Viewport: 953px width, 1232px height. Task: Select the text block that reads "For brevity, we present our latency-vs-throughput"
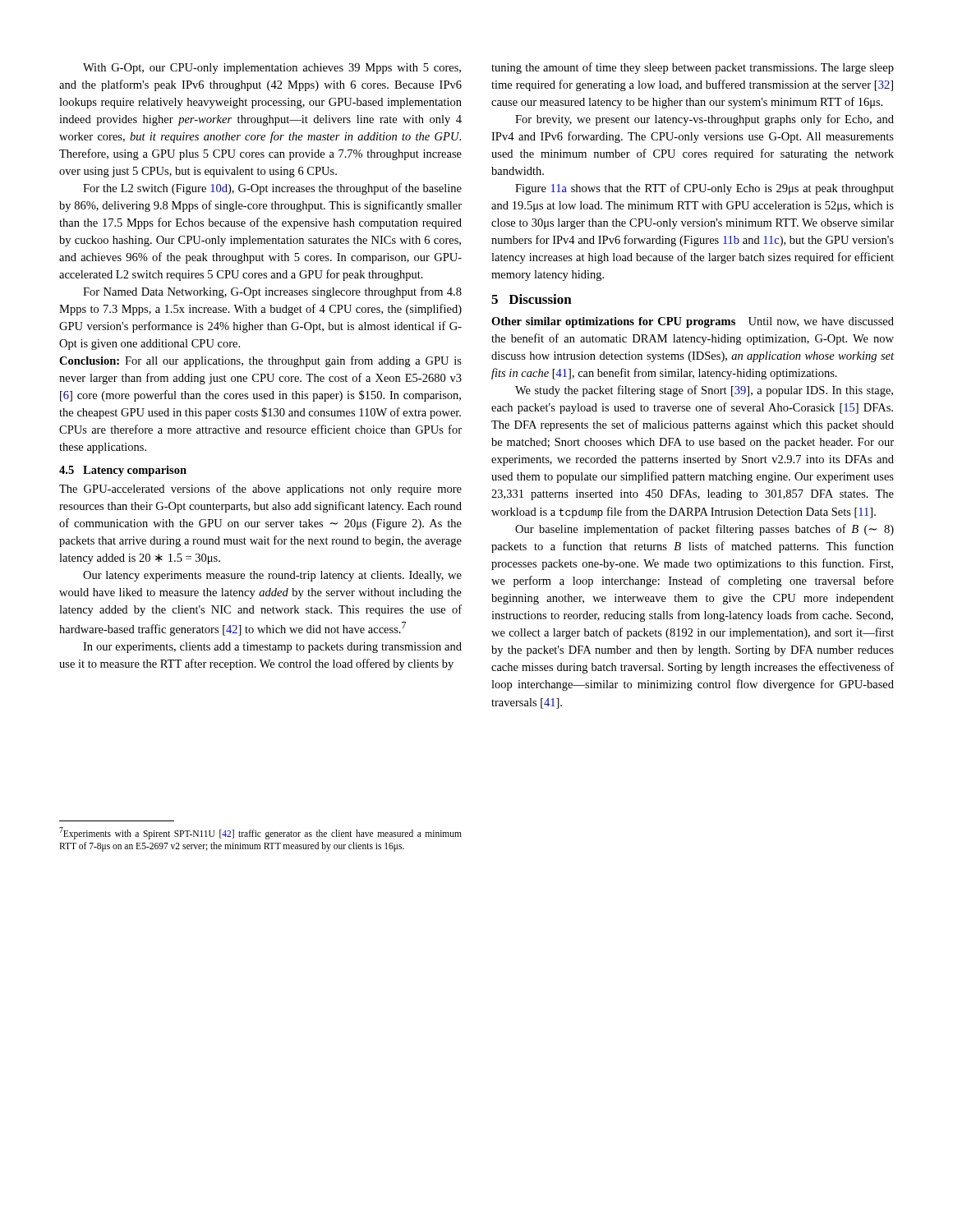693,145
